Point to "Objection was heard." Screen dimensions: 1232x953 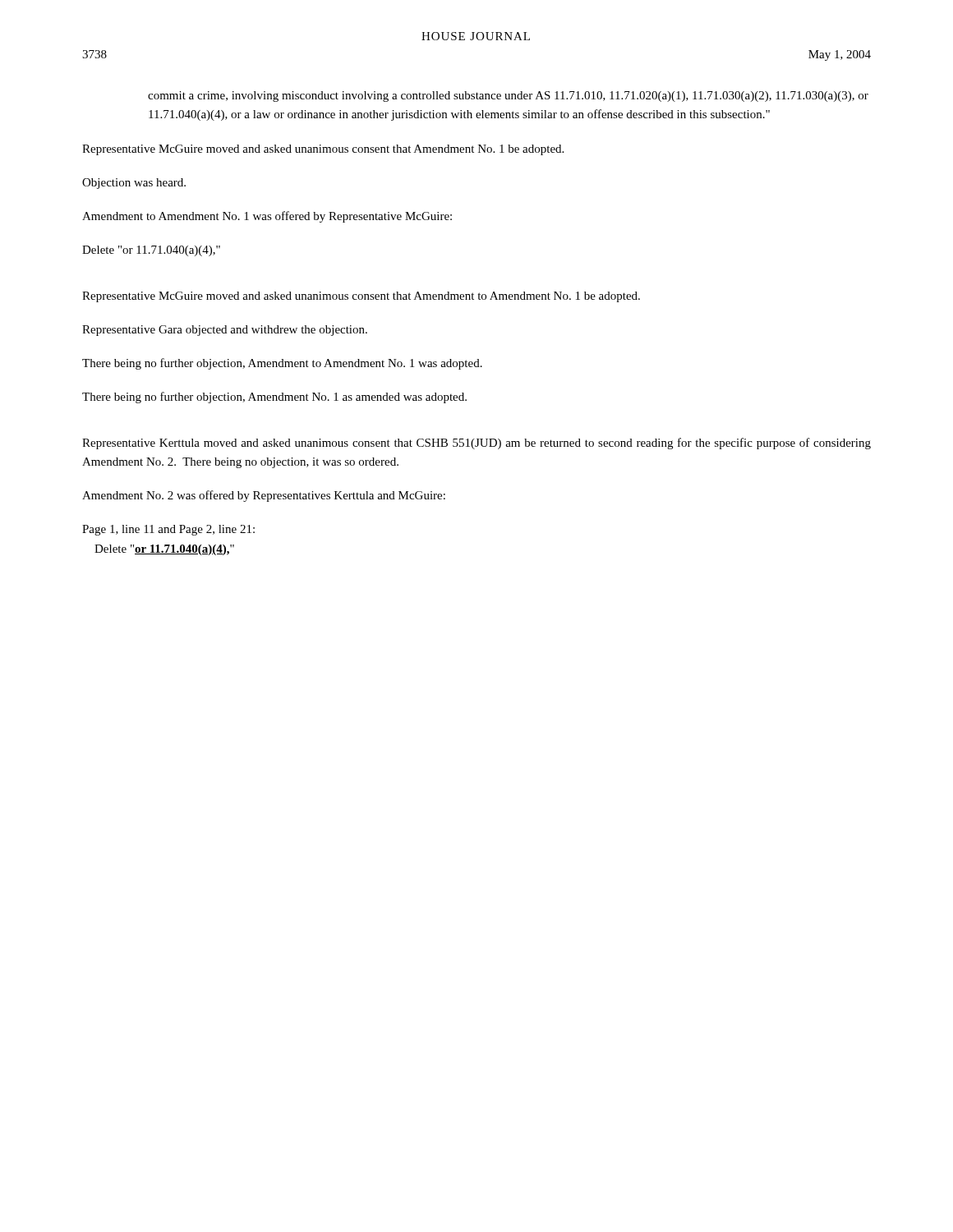click(134, 182)
